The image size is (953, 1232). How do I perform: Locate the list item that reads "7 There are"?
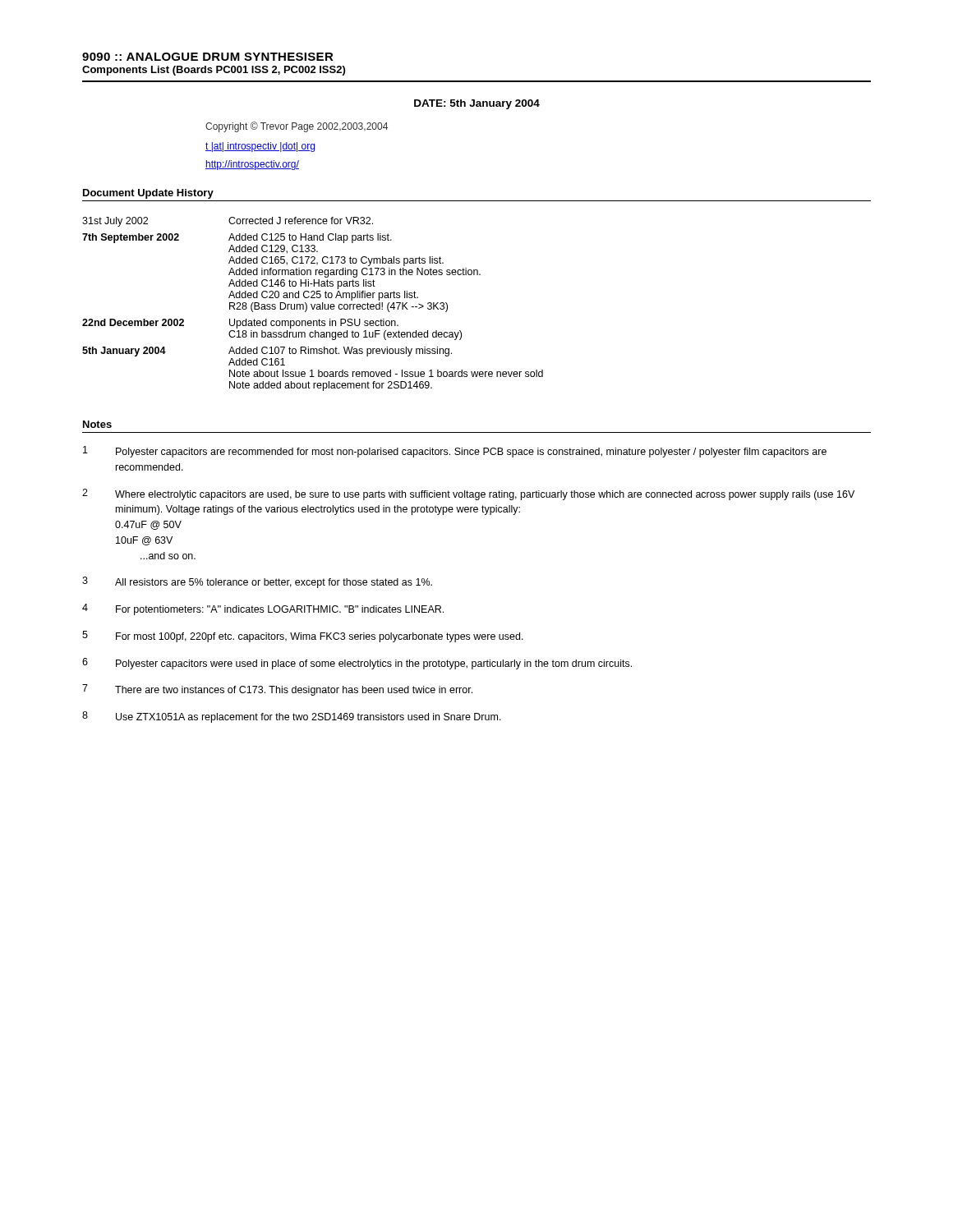pyautogui.click(x=476, y=690)
